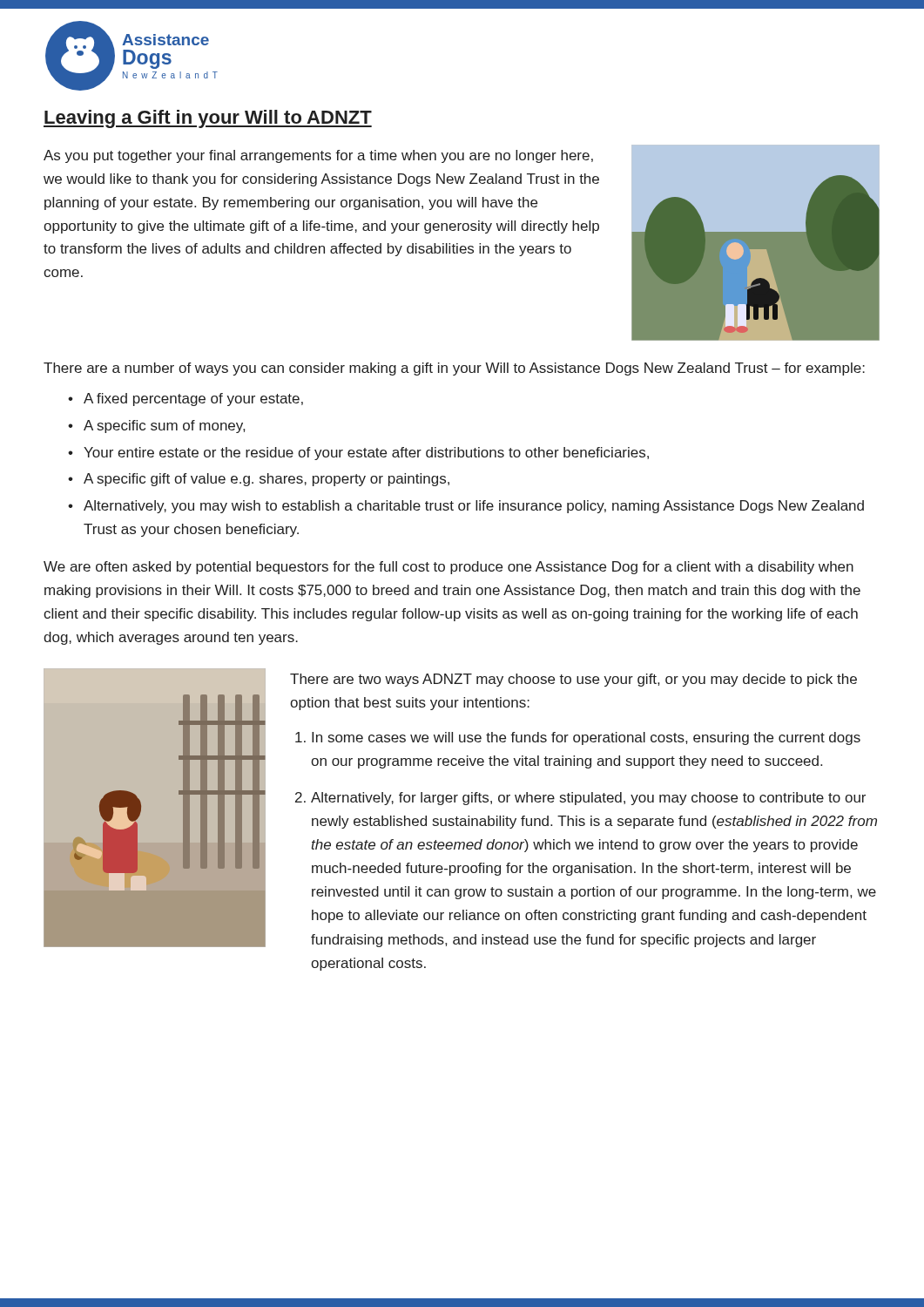This screenshot has width=924, height=1307.
Task: Point to the block beginning "There are a"
Action: click(x=455, y=368)
